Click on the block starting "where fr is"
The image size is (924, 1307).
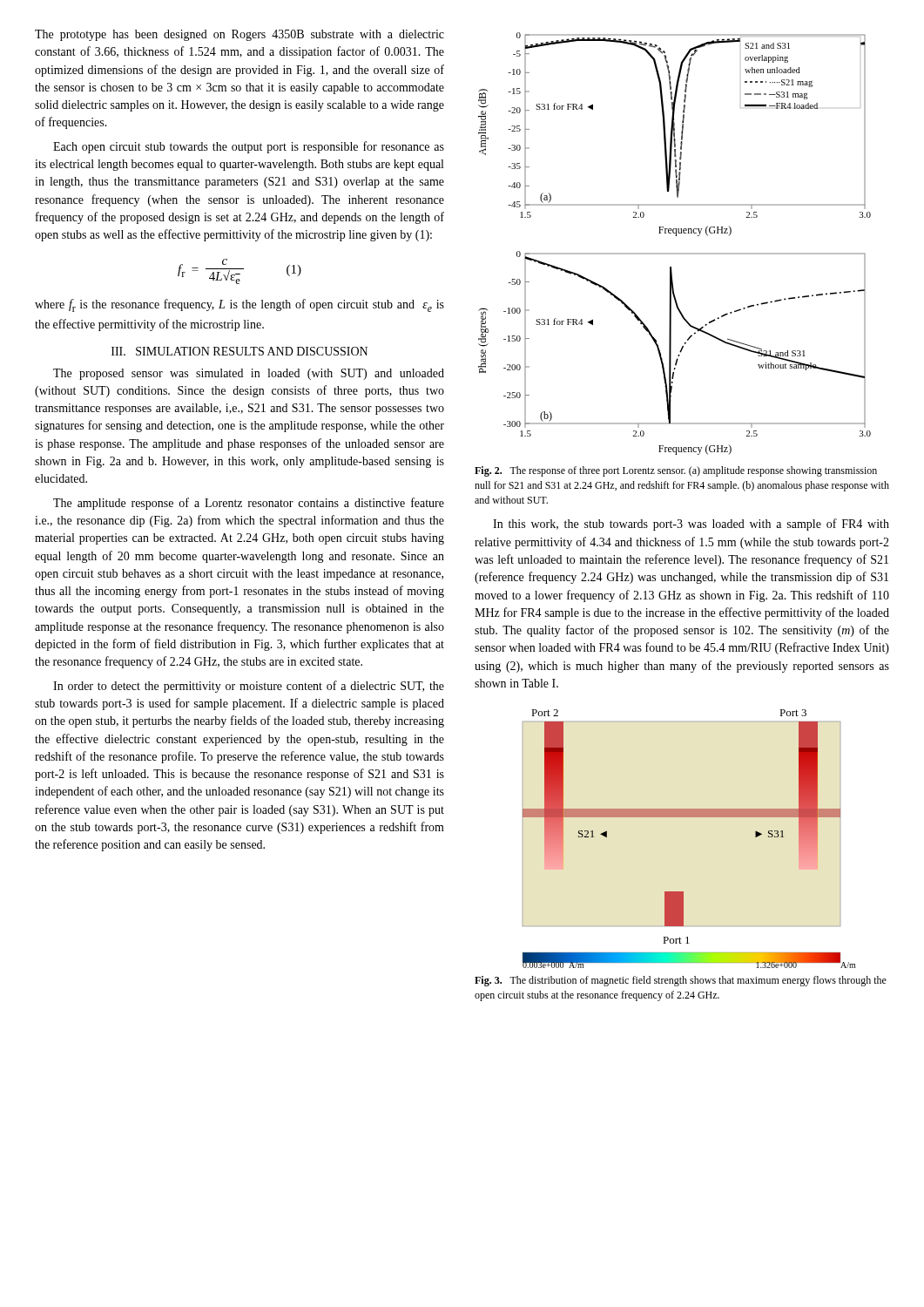click(x=240, y=315)
